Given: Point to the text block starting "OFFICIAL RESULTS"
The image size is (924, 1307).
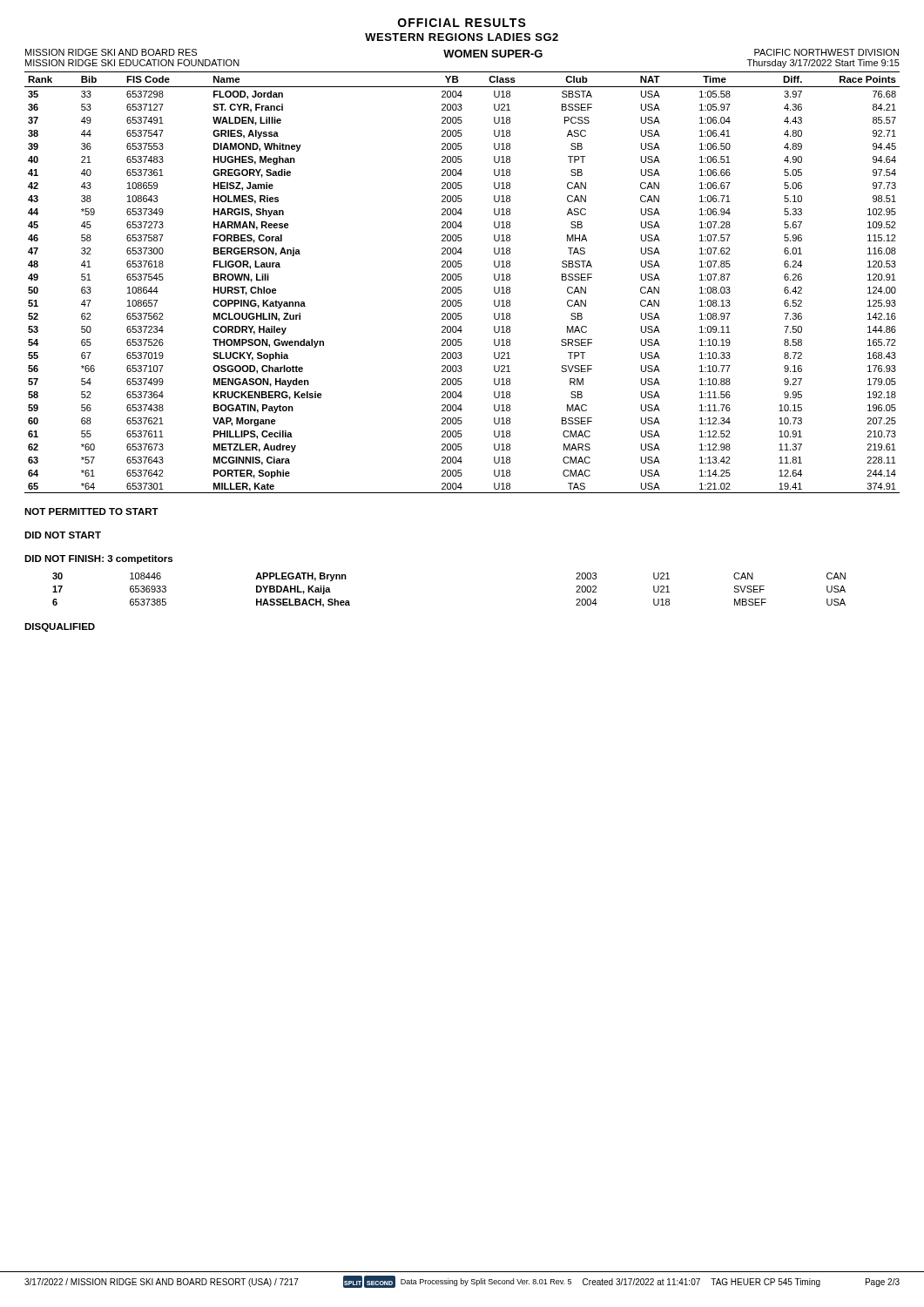Looking at the screenshot, I should click(462, 23).
